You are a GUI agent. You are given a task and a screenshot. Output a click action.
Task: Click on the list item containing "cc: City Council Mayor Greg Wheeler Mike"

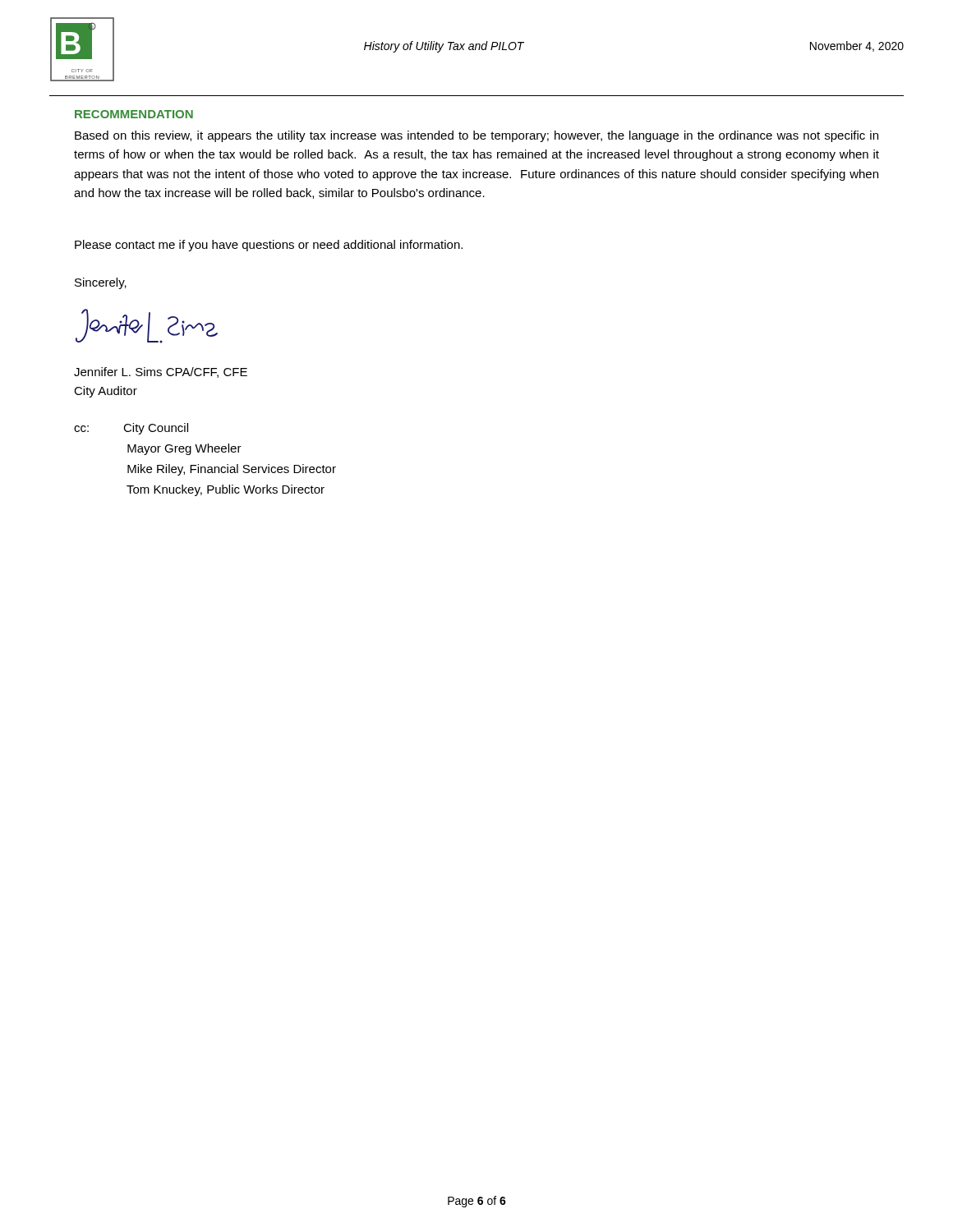131,429
